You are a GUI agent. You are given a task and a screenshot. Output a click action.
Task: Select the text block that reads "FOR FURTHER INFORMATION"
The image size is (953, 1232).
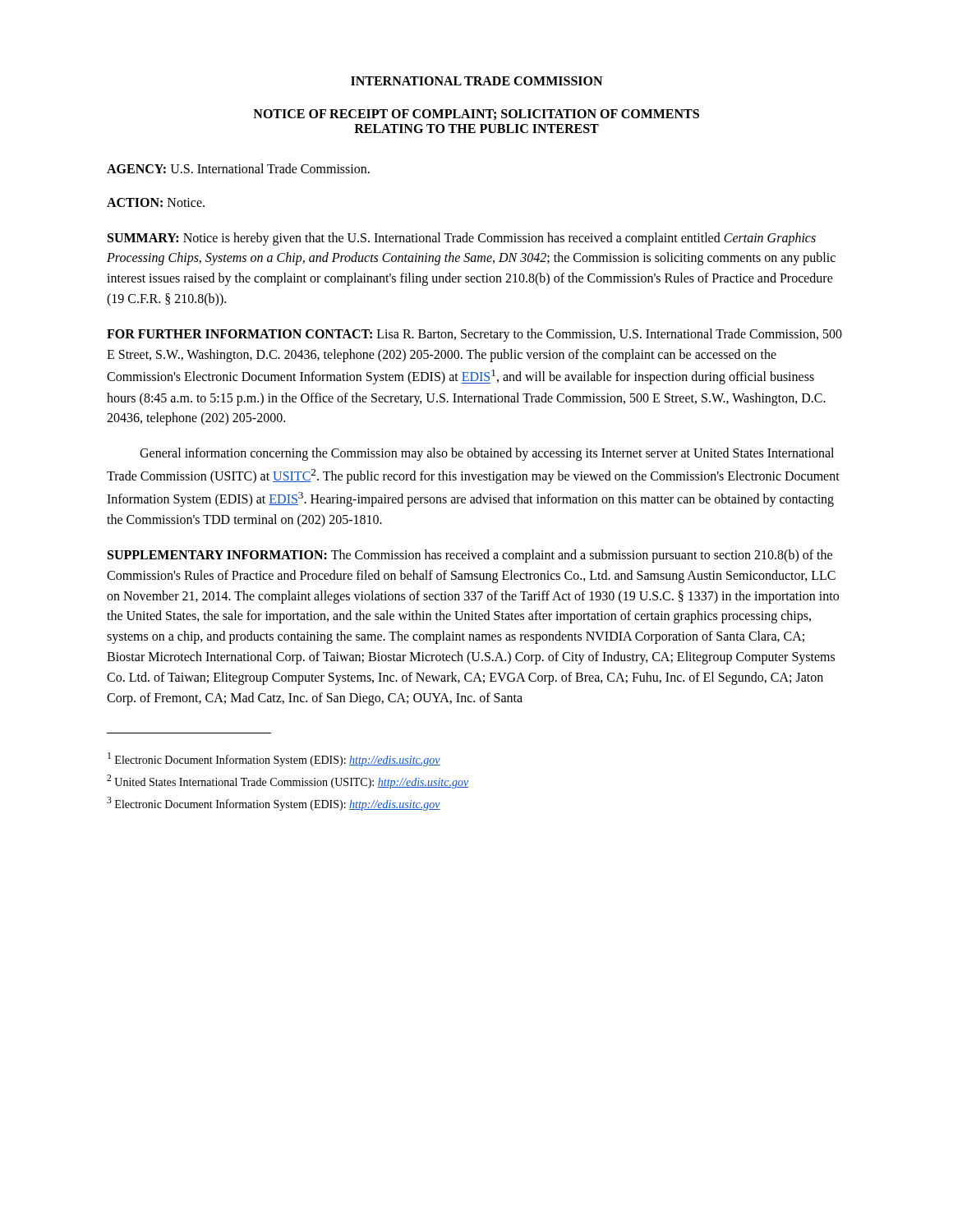[476, 377]
